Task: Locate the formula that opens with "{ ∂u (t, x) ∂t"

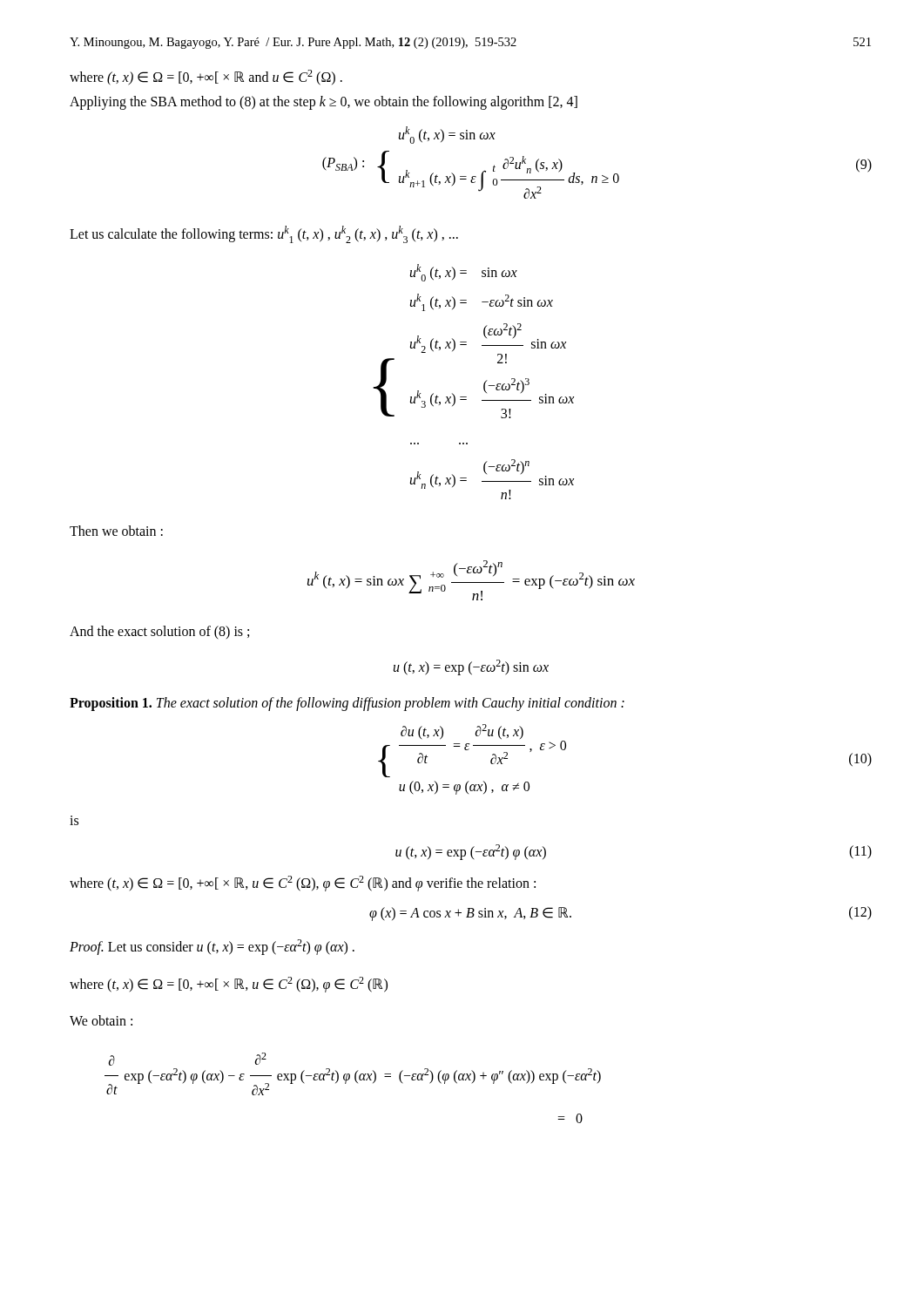Action: click(471, 759)
